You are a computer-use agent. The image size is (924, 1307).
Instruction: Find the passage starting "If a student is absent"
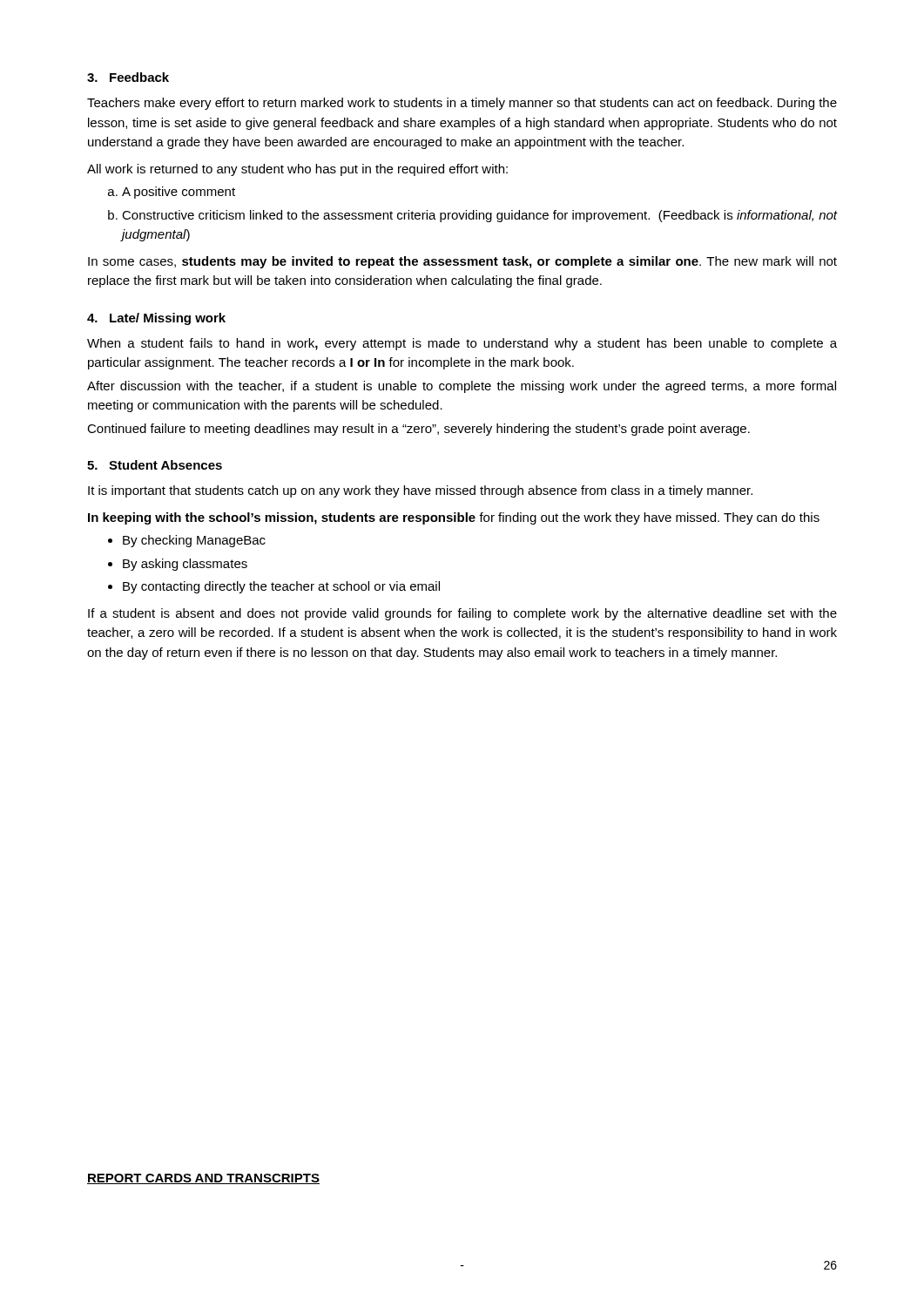462,632
